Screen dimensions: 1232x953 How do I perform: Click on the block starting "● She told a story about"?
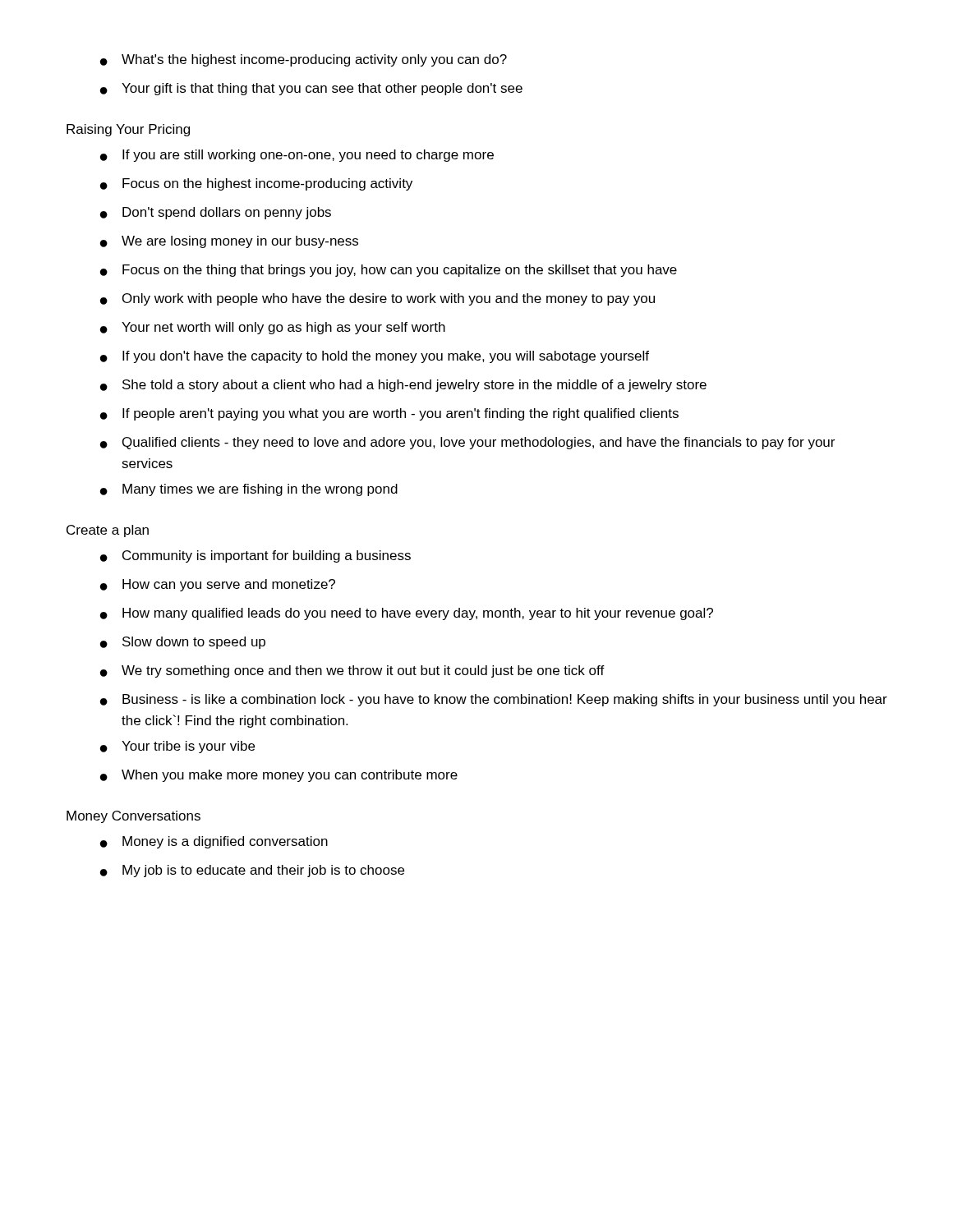[x=493, y=386]
